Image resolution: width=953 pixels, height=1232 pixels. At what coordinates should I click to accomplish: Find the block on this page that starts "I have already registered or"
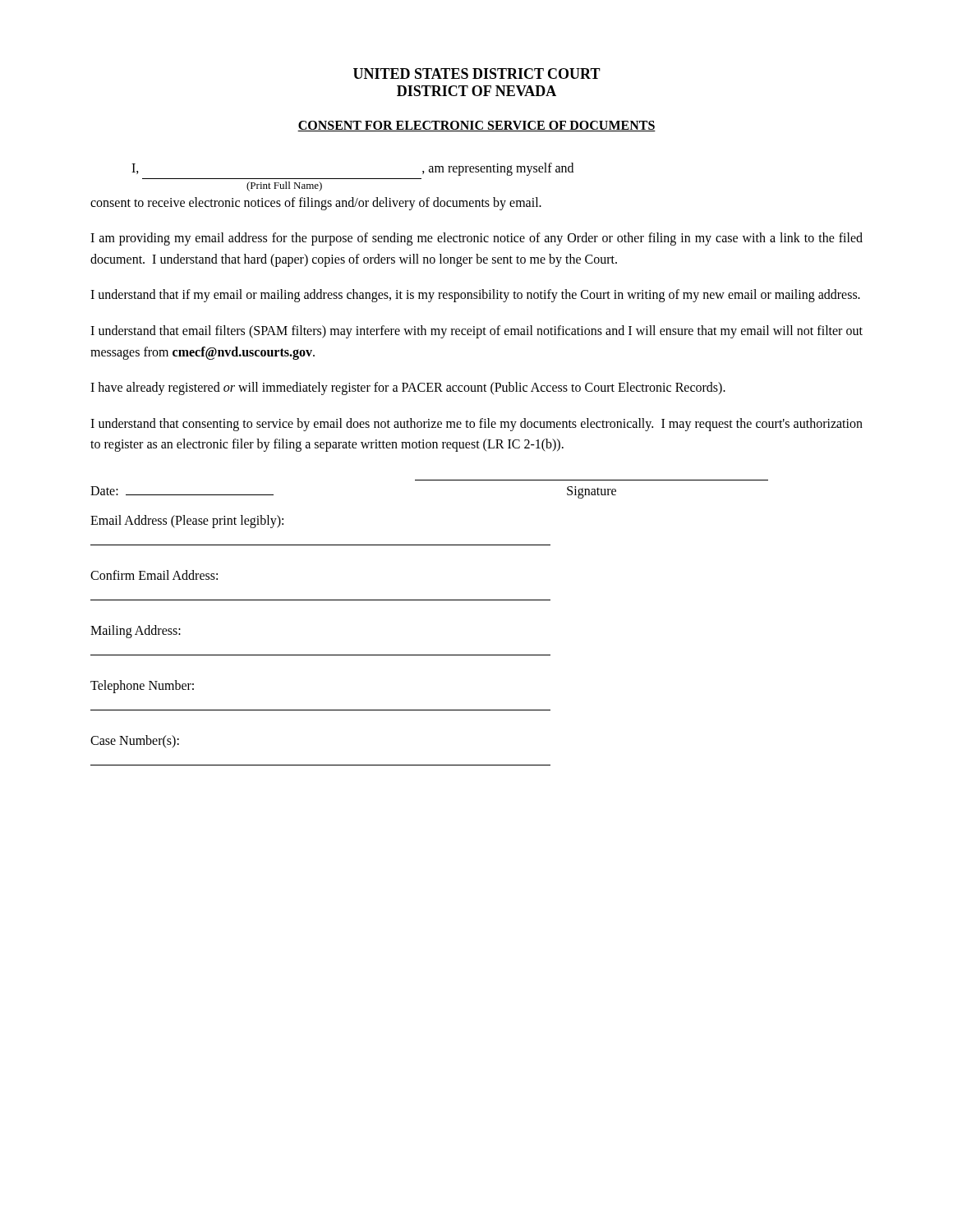click(408, 387)
